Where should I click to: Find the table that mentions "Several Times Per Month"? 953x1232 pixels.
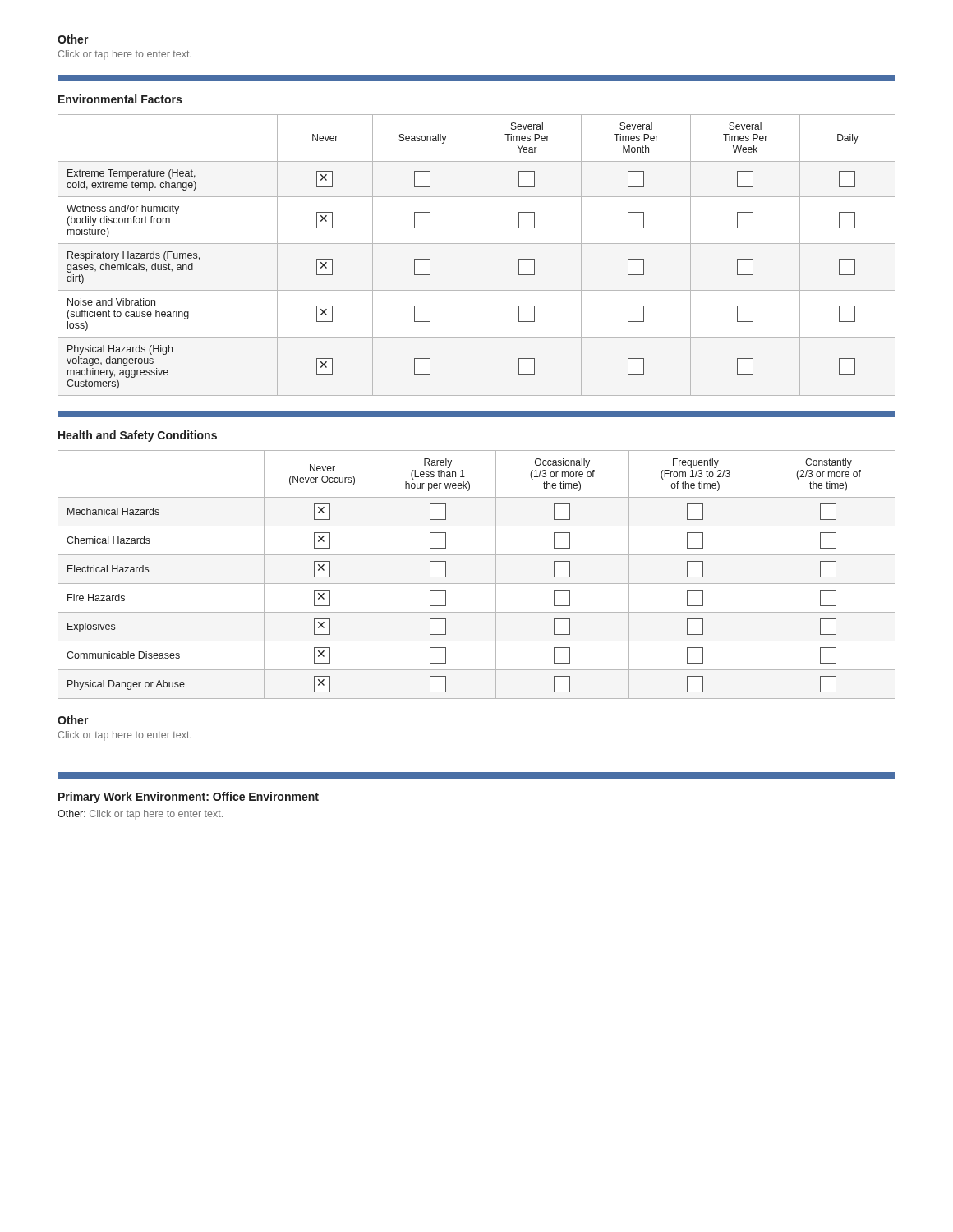coord(476,255)
